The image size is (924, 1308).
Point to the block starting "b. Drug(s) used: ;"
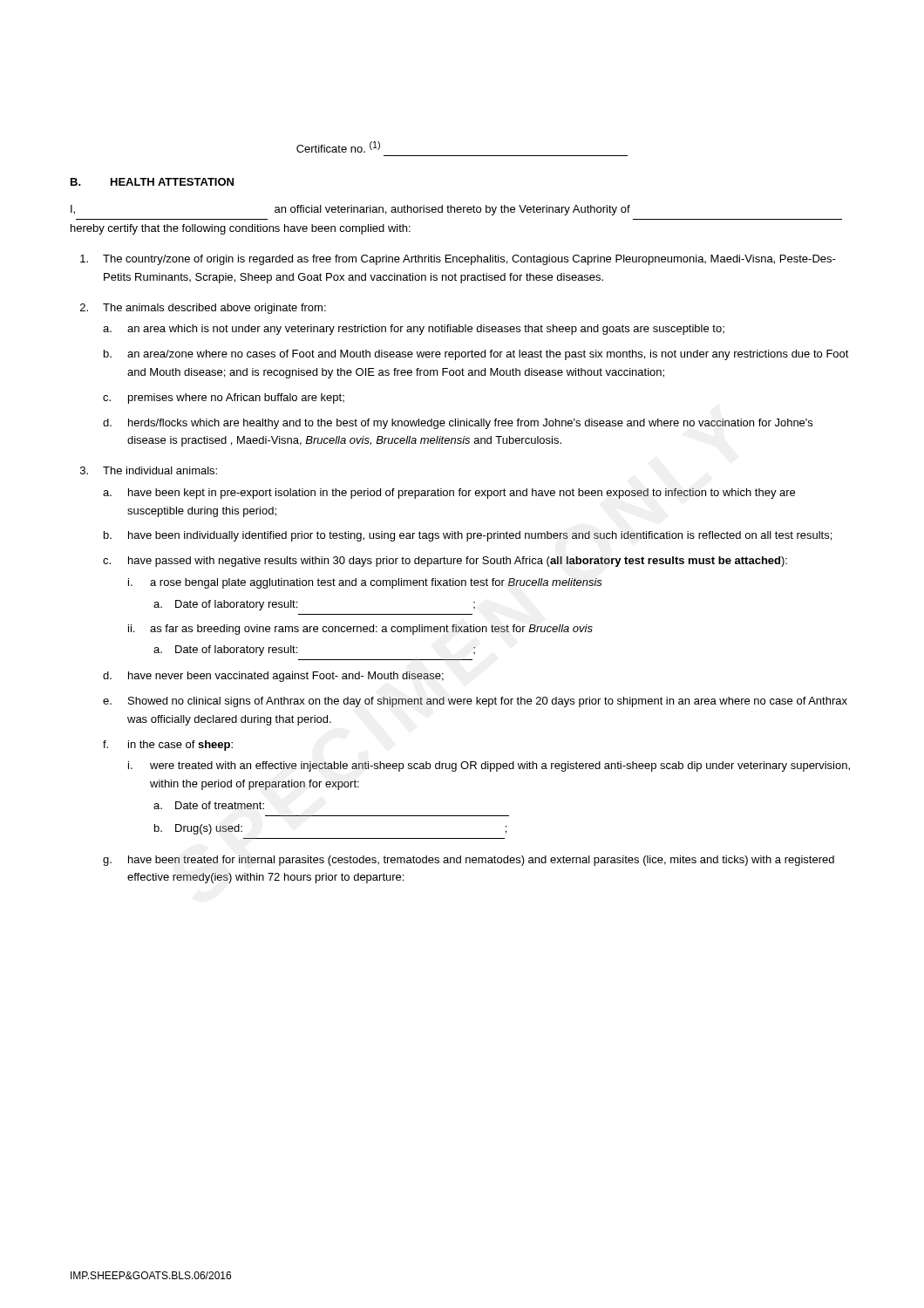331,829
